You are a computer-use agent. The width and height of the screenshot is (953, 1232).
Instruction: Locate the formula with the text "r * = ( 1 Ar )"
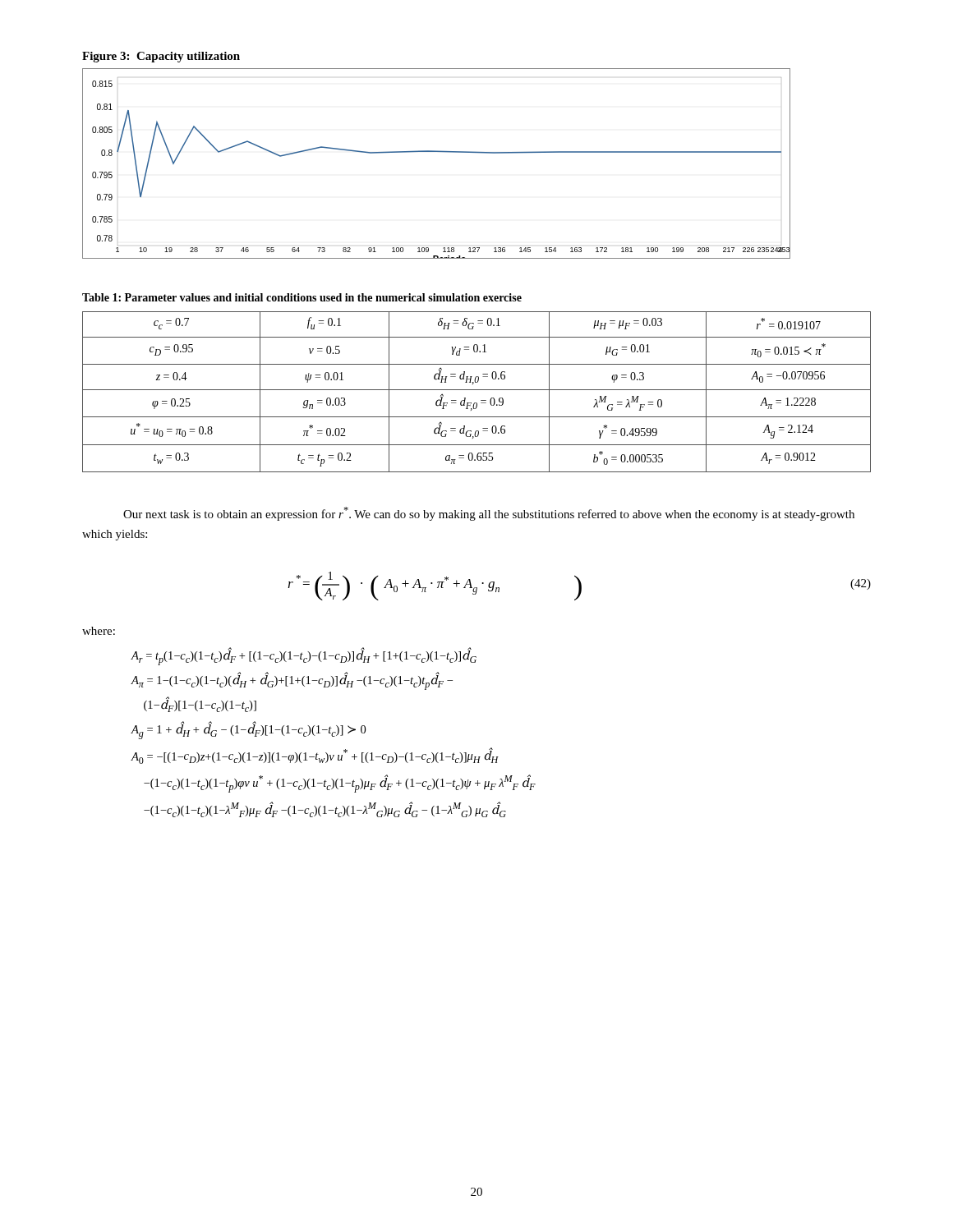579,583
